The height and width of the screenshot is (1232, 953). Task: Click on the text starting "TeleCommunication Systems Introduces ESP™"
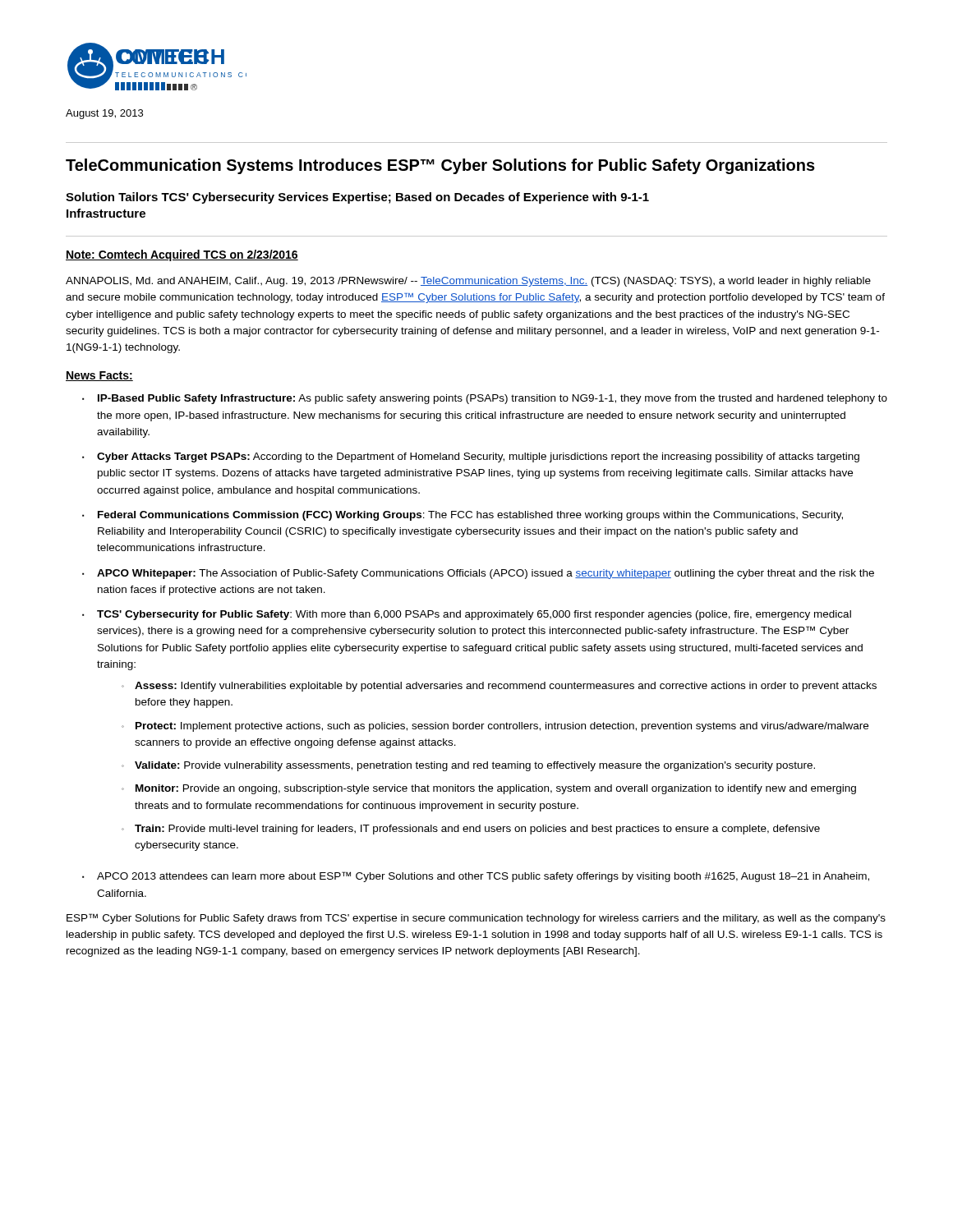click(440, 165)
